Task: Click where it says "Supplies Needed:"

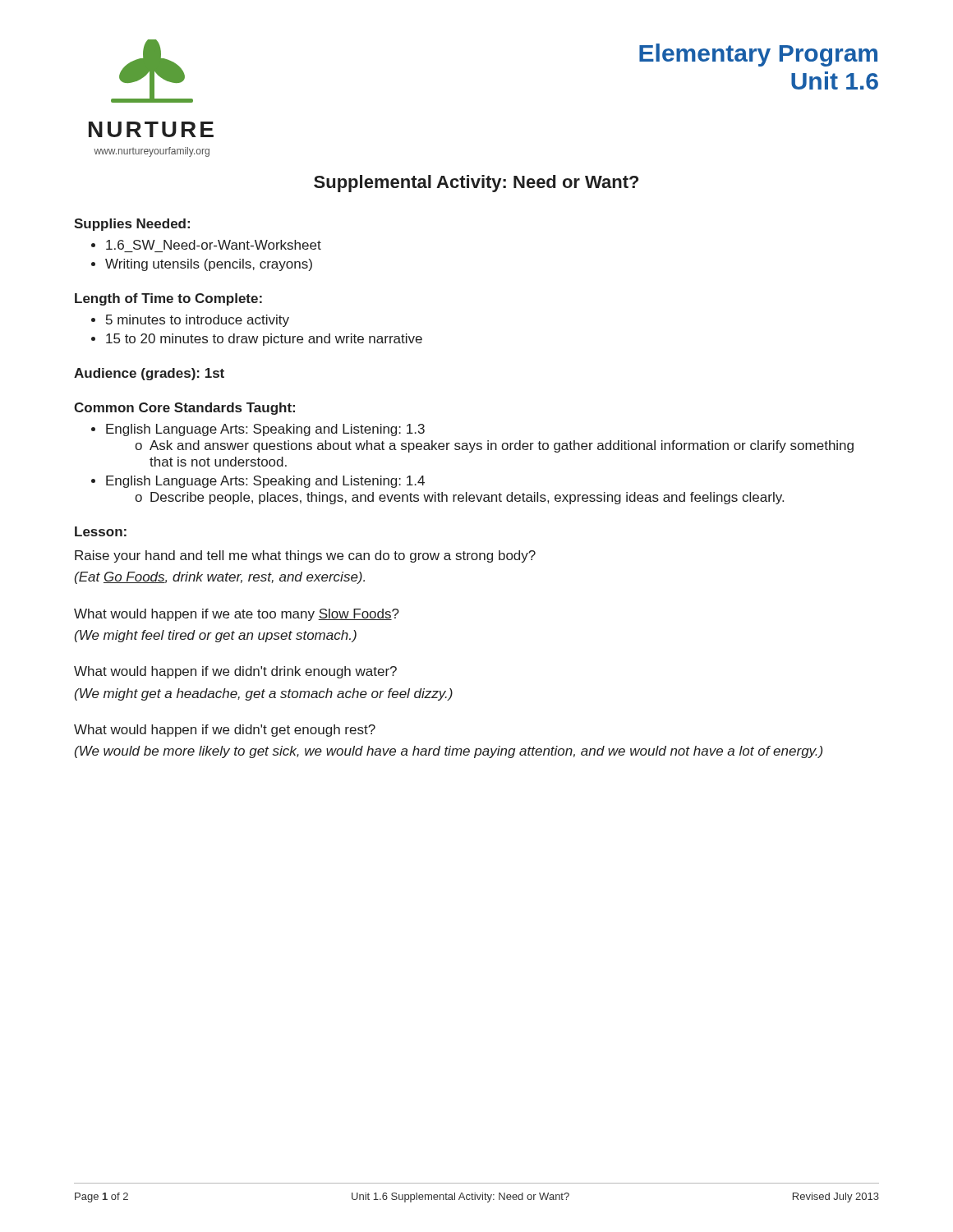Action: click(133, 224)
